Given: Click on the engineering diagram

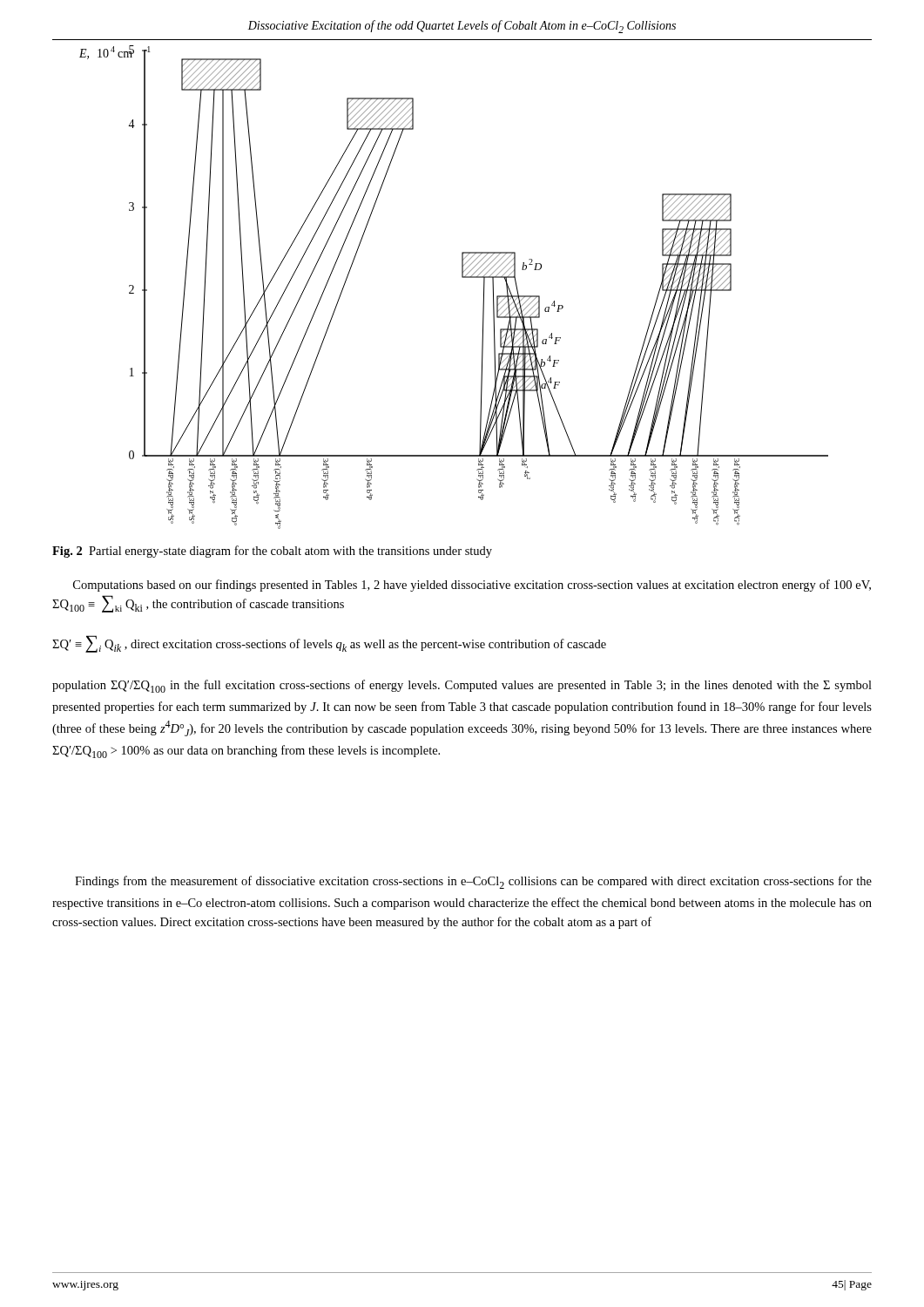Looking at the screenshot, I should click(462, 288).
